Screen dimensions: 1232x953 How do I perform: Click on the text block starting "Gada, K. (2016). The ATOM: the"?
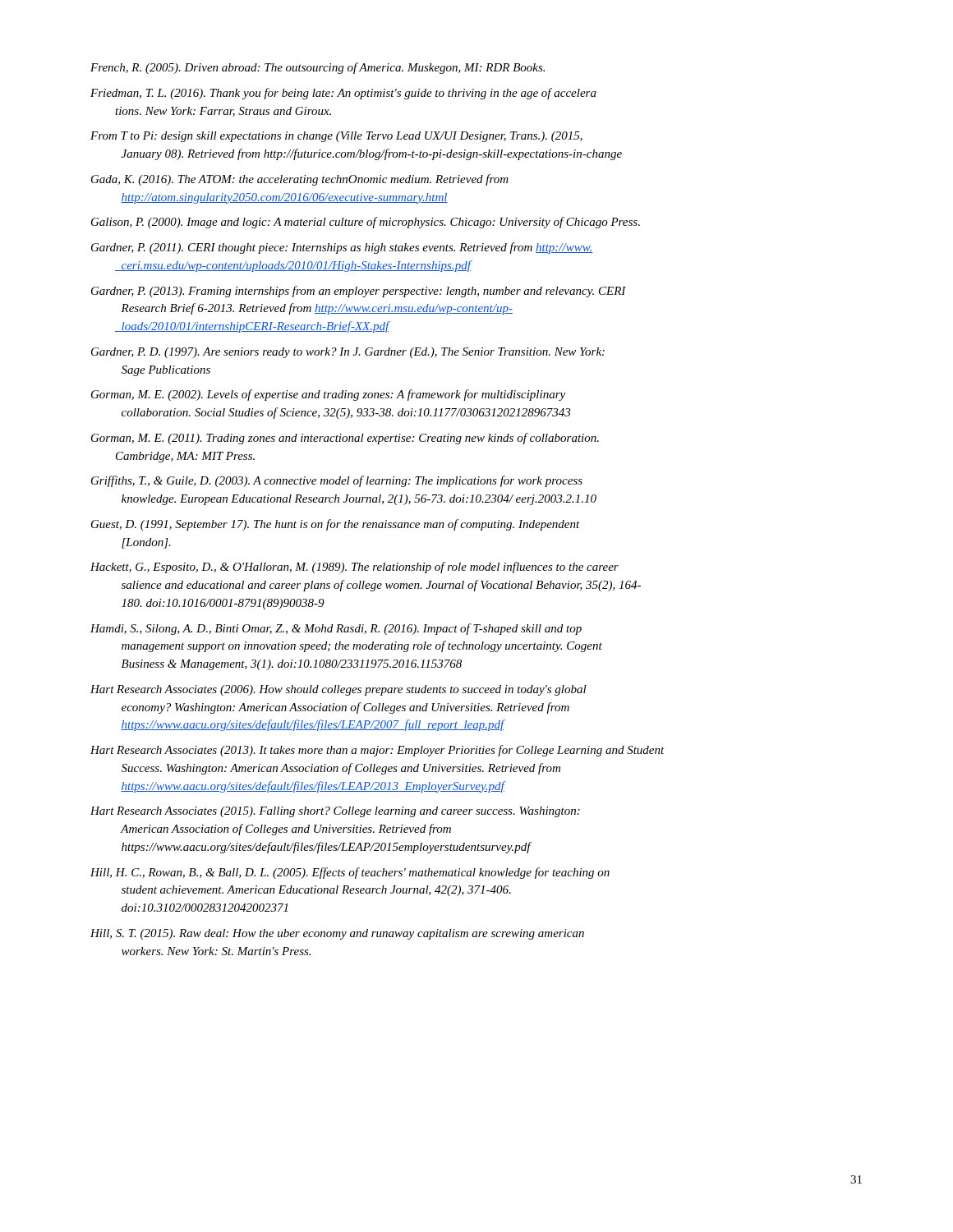coord(299,188)
